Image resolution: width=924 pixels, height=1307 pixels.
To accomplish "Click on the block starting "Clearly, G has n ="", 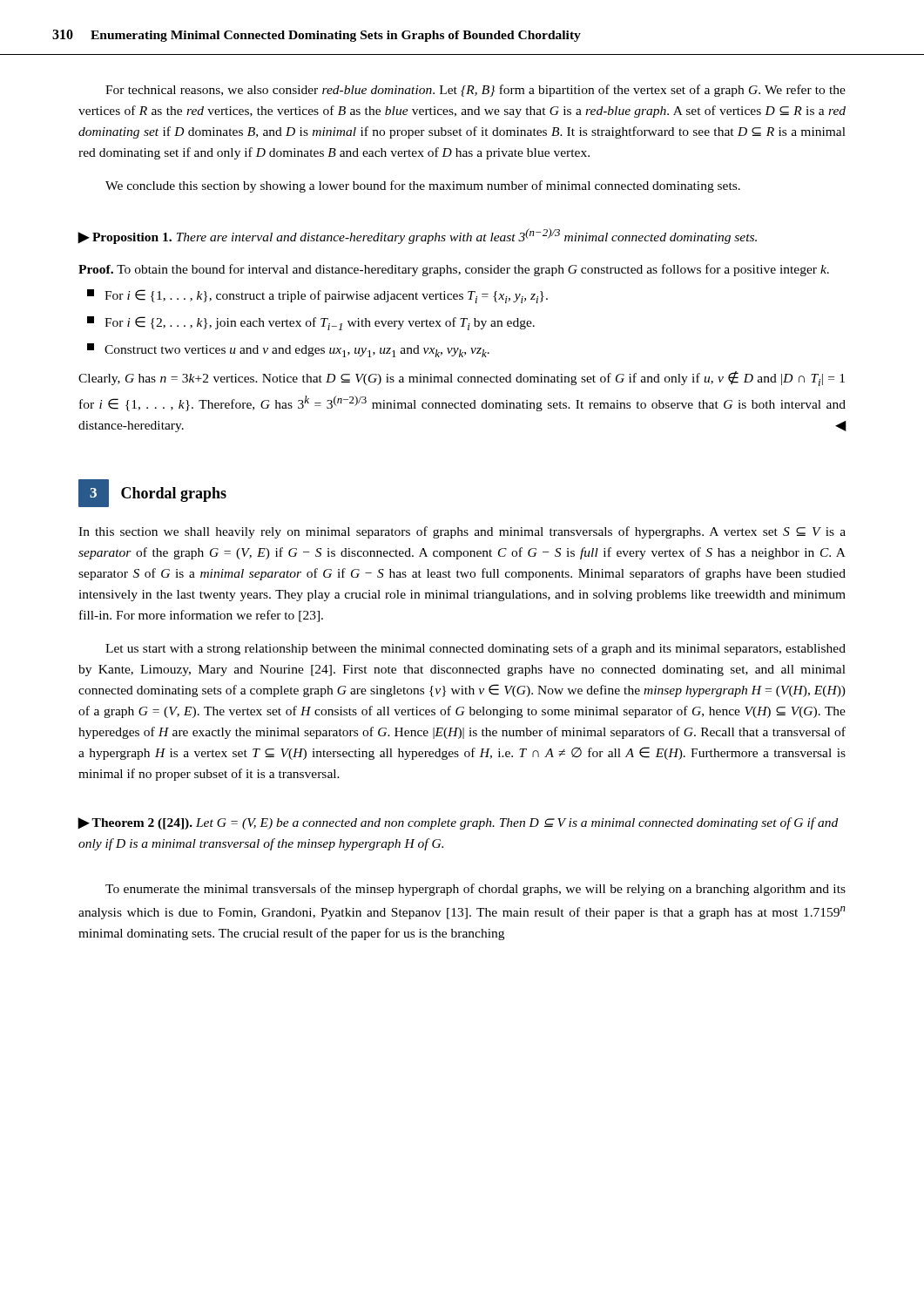I will (x=462, y=403).
